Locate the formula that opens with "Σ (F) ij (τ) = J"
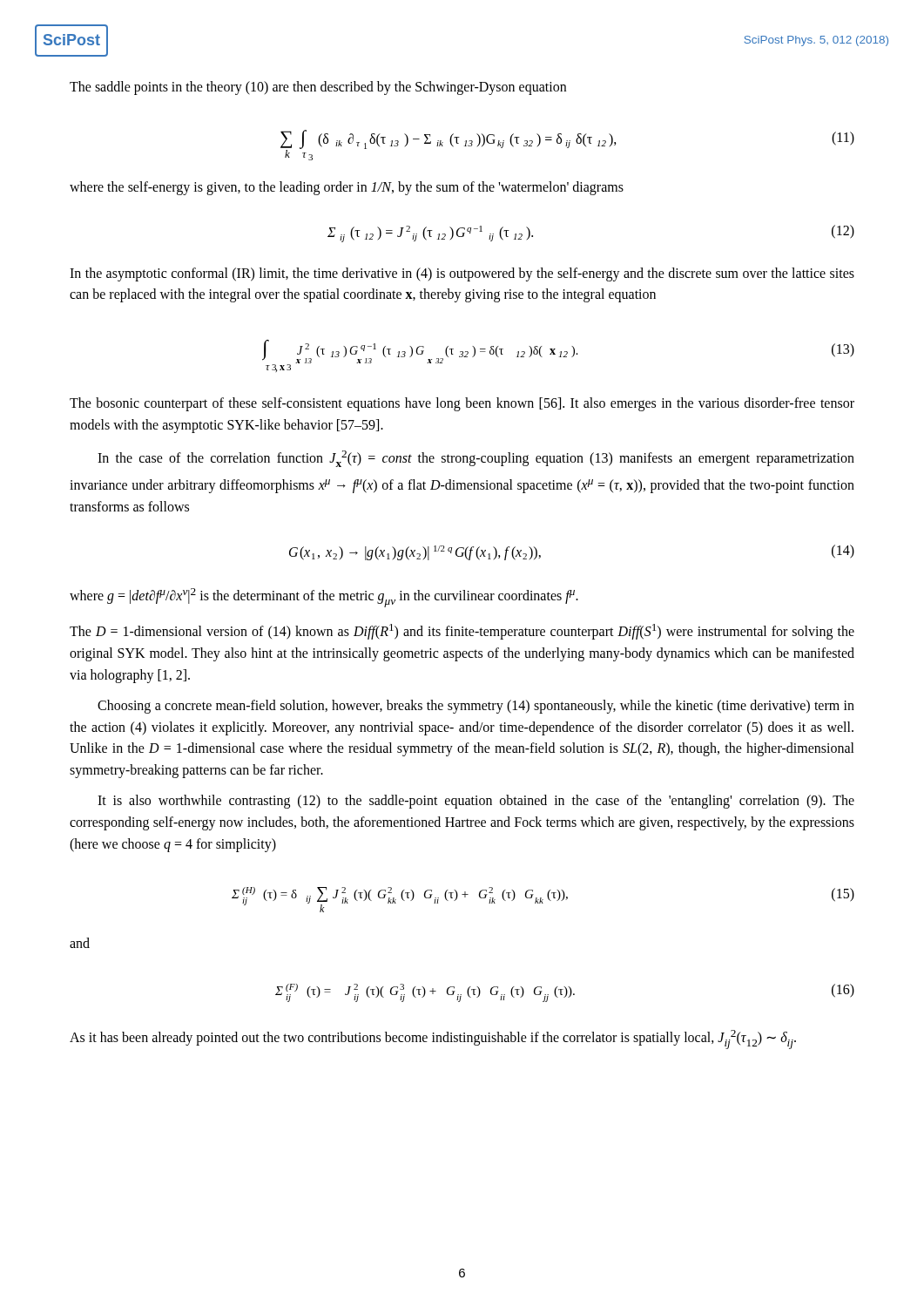Image resolution: width=924 pixels, height=1307 pixels. tap(565, 990)
